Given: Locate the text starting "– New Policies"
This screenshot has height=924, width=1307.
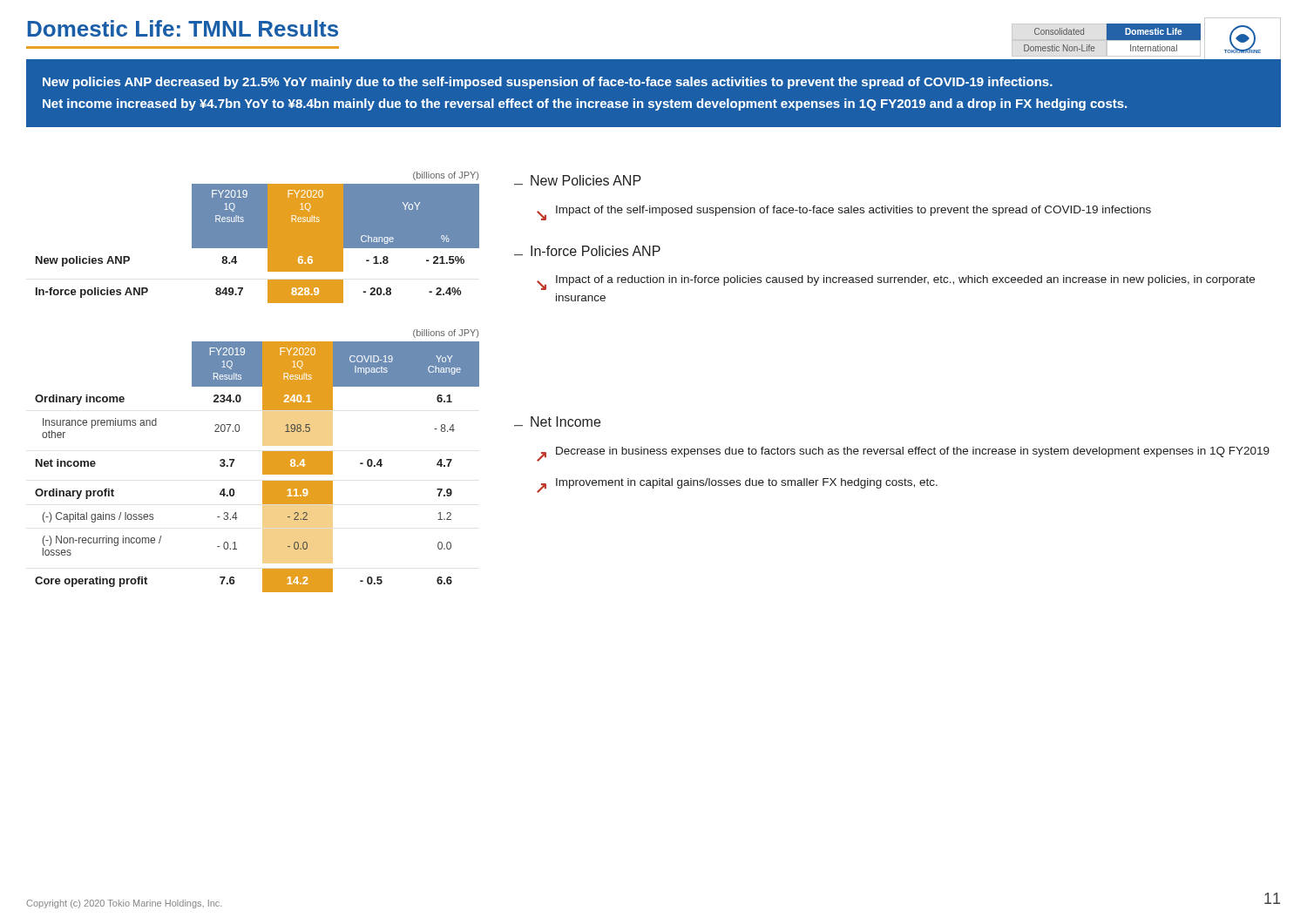Looking at the screenshot, I should click(578, 183).
